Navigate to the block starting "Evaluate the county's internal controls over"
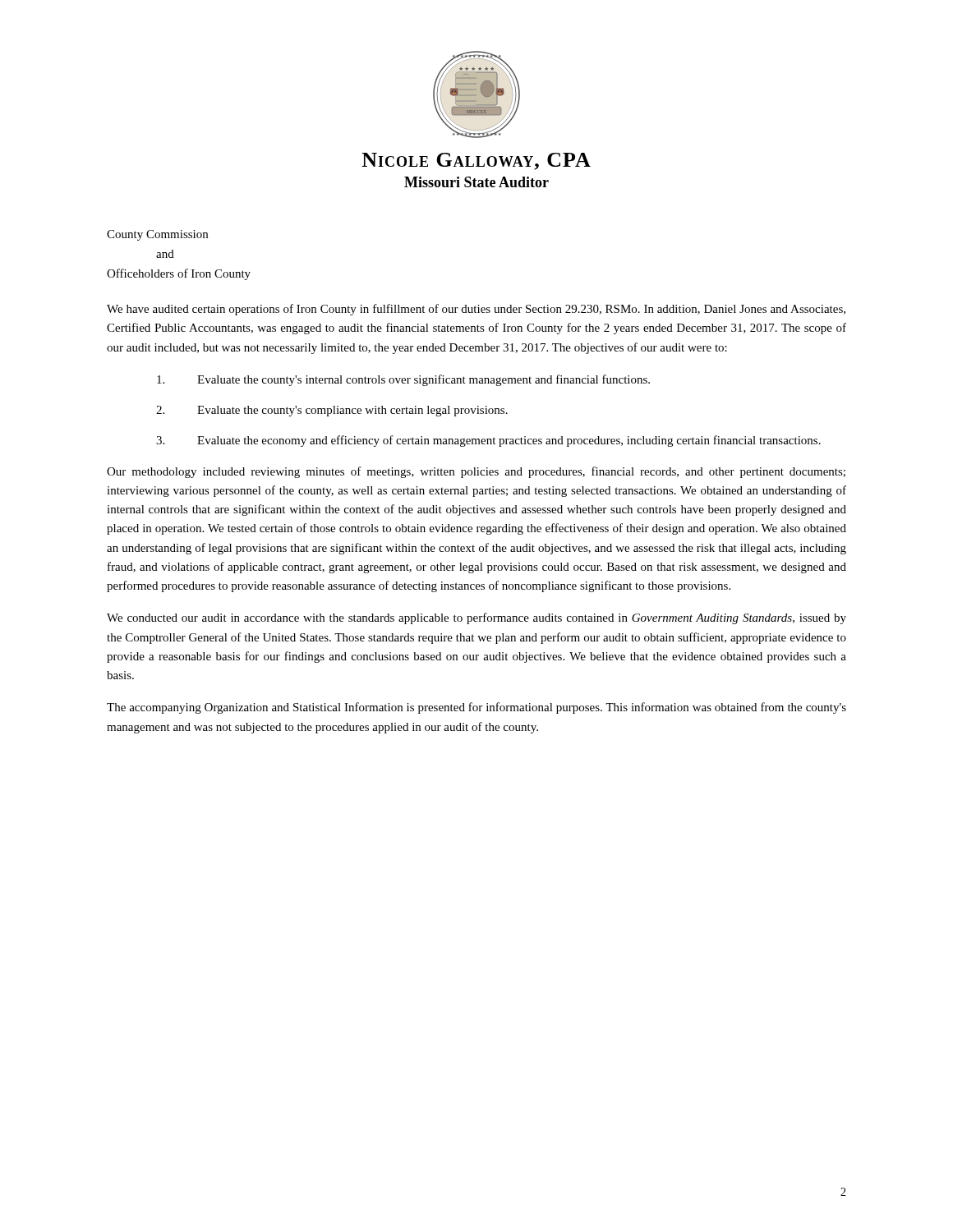 [501, 380]
